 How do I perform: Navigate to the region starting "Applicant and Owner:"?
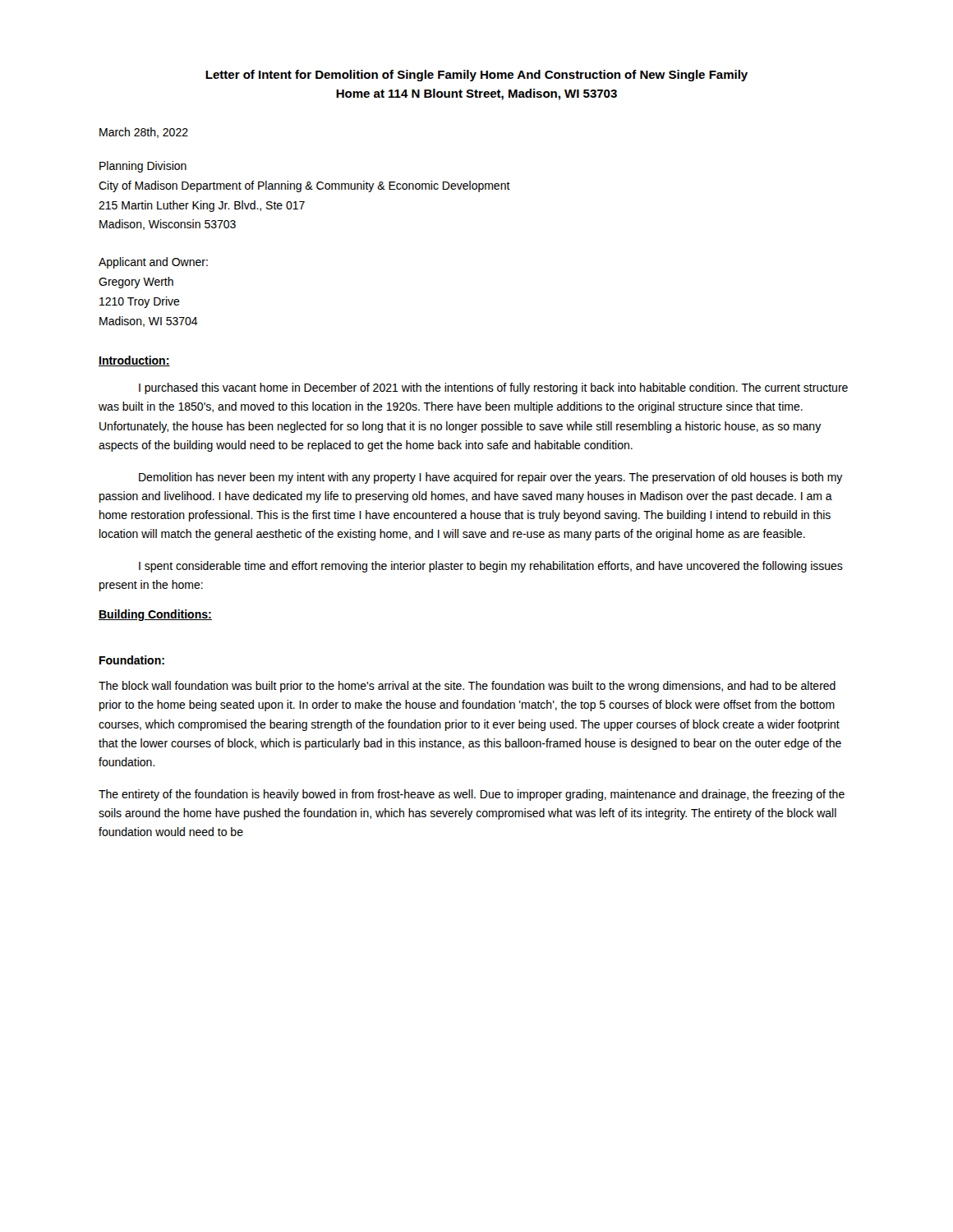pyautogui.click(x=154, y=291)
